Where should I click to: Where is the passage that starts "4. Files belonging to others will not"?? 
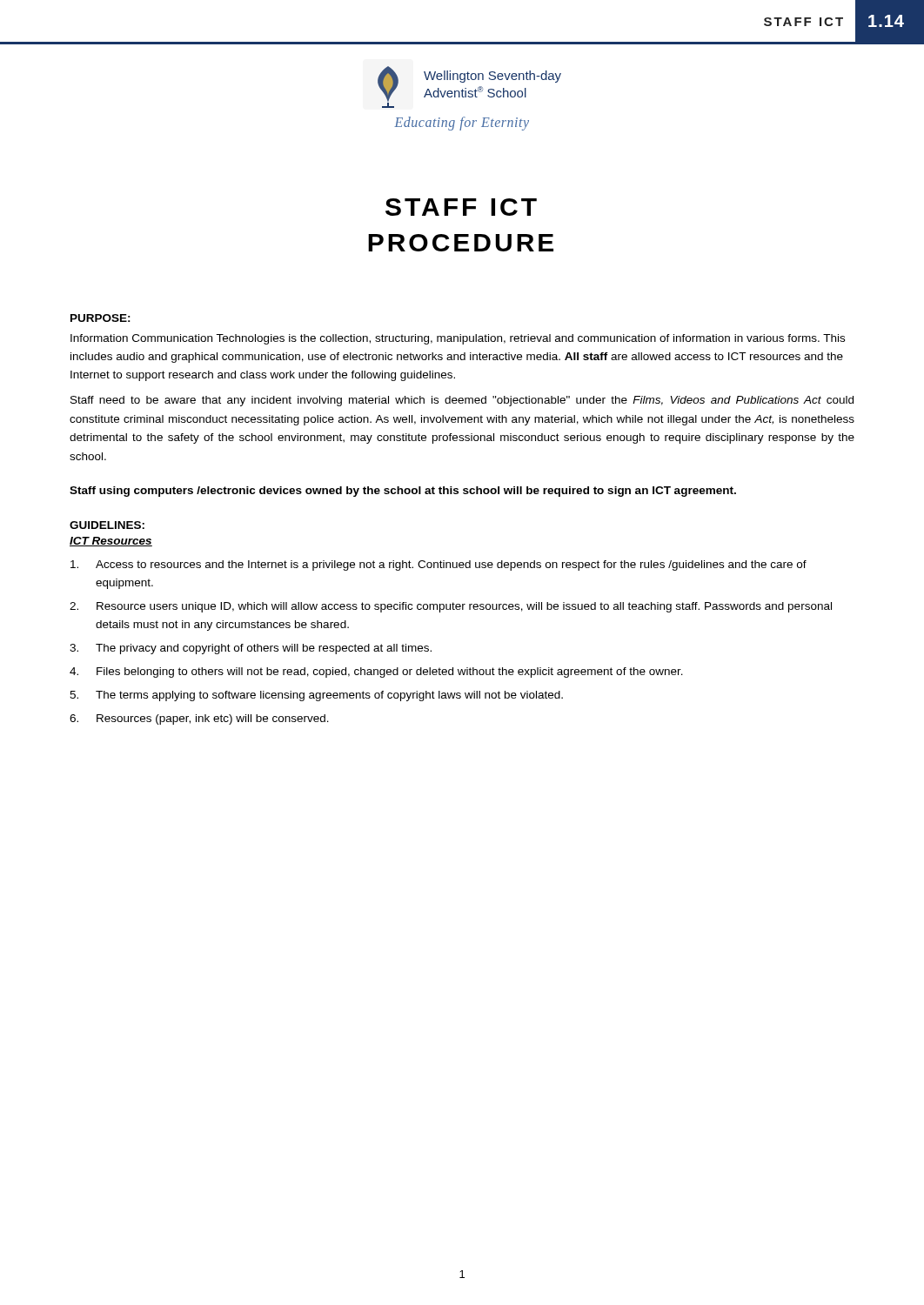click(376, 672)
